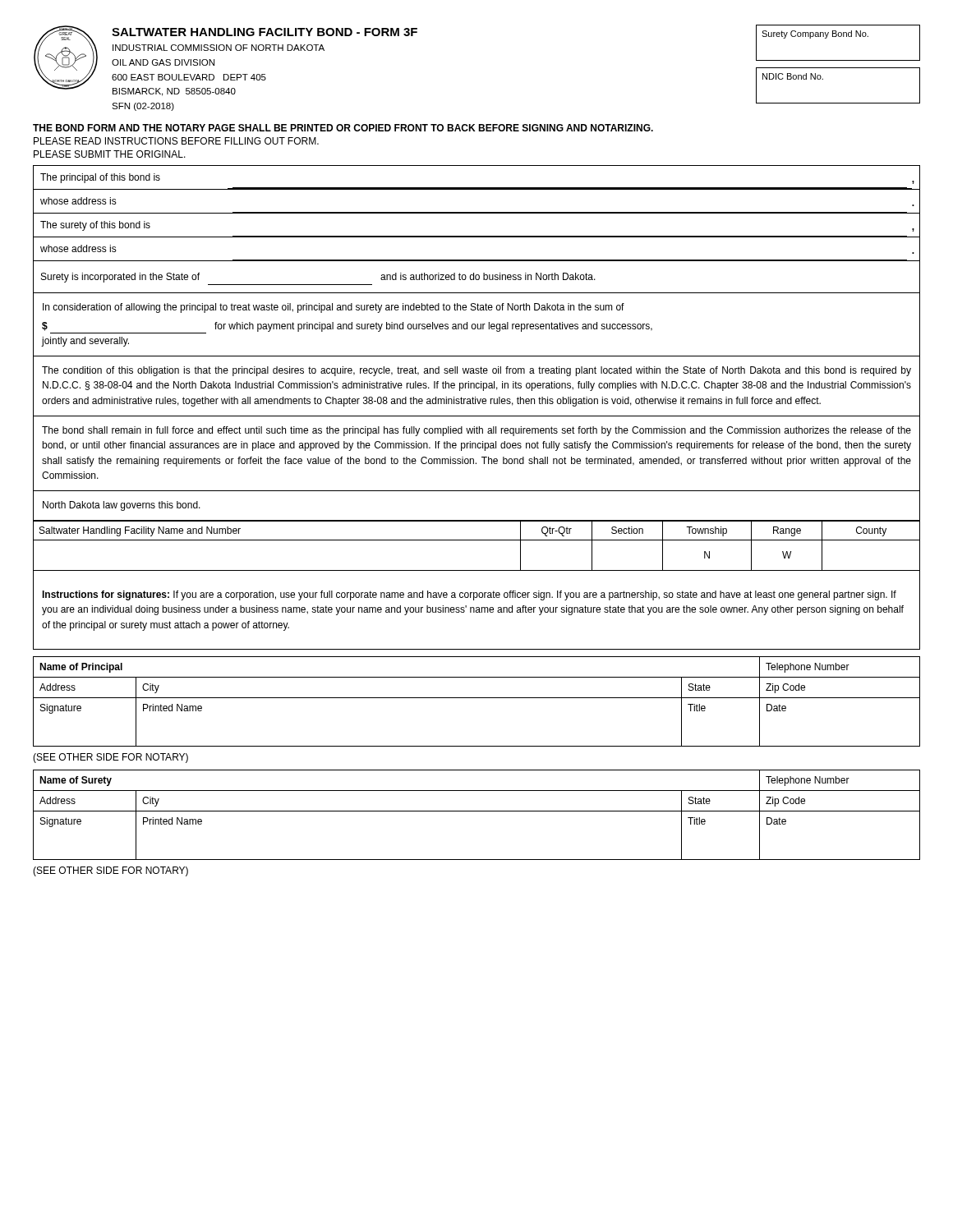
Task: Locate the table with the text "Name of Surety"
Action: click(x=476, y=815)
